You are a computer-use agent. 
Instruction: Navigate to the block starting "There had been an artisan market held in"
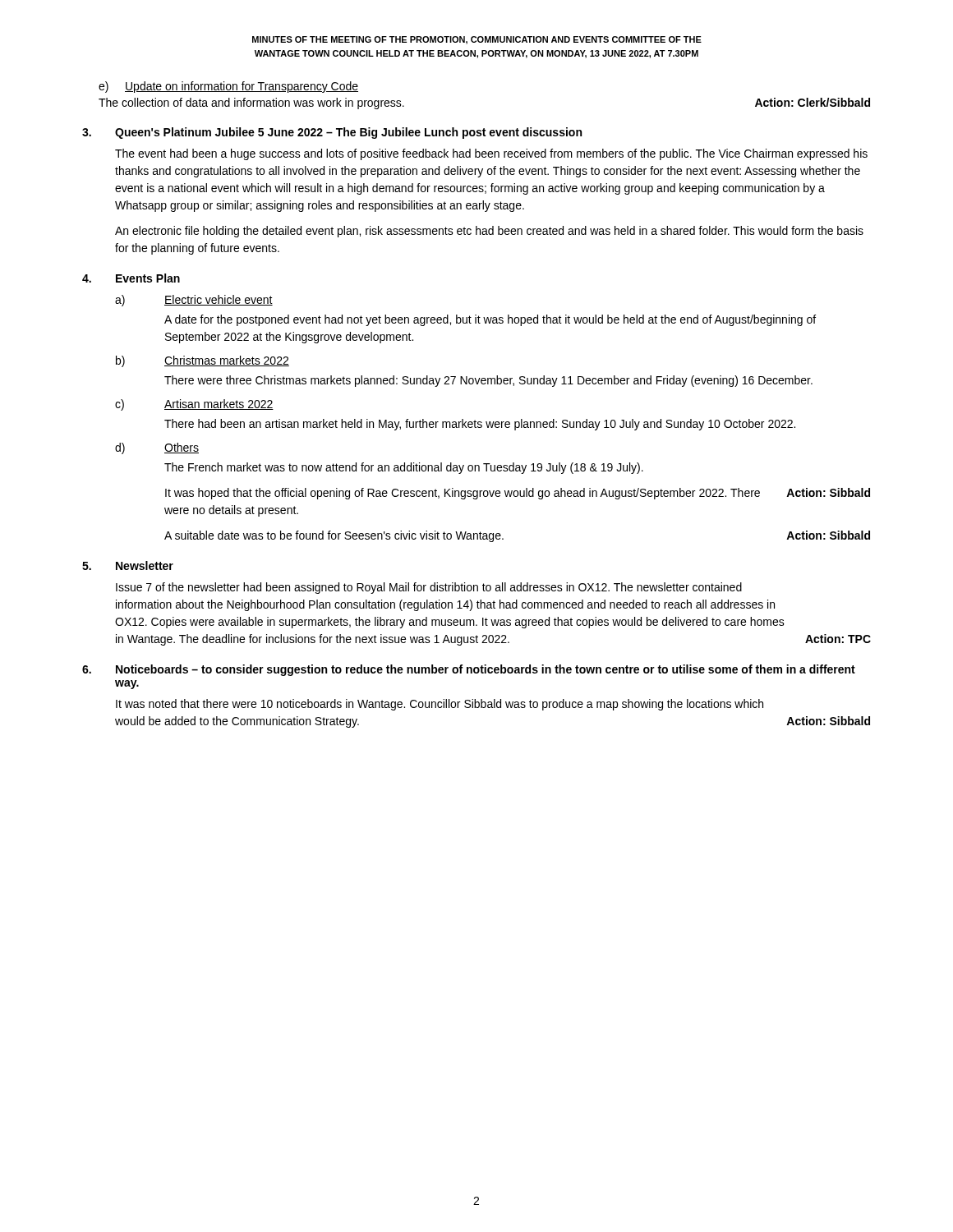coord(480,424)
